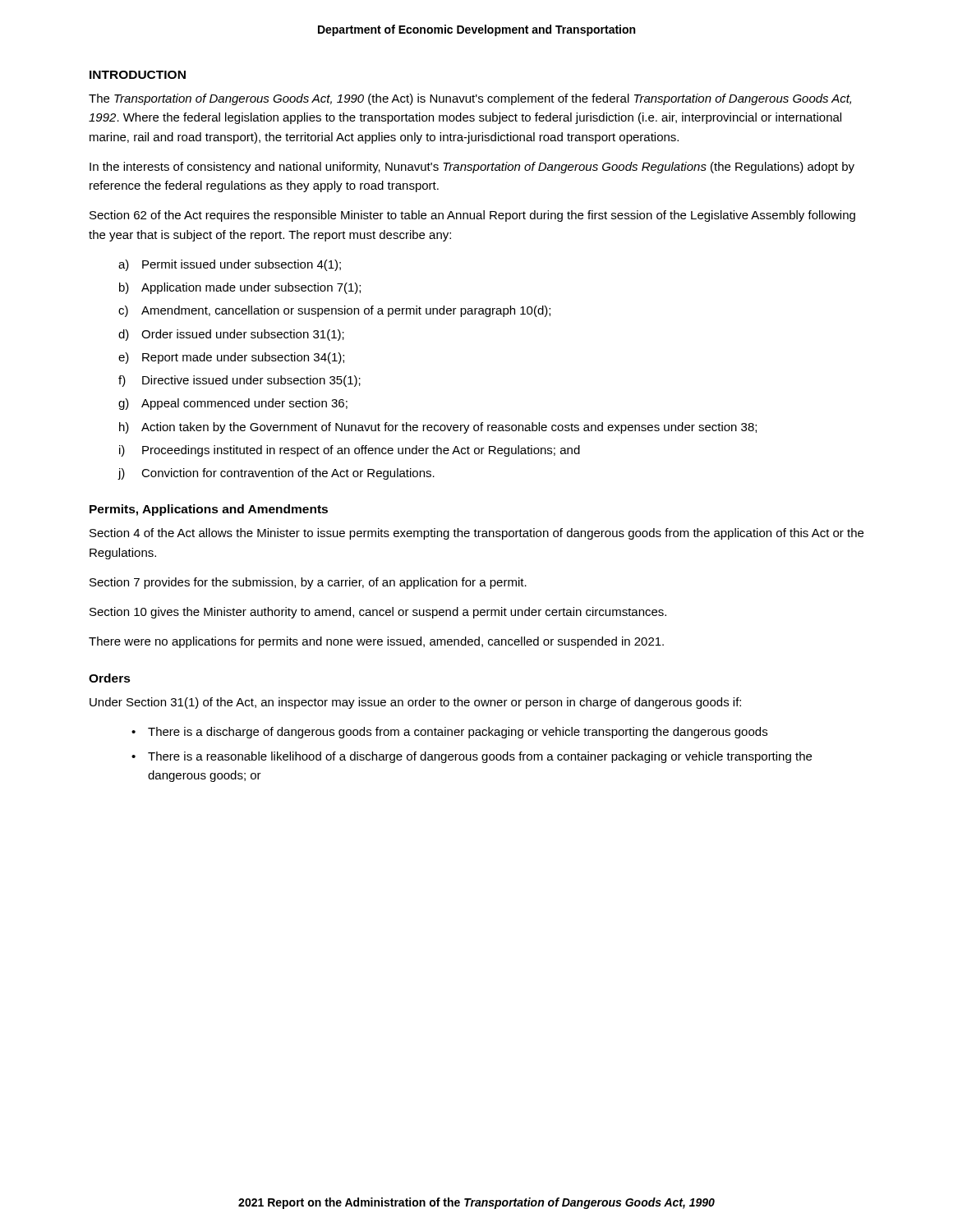Point to "Permits, Applications and Amendments"
Screen dimensions: 1232x953
point(209,509)
